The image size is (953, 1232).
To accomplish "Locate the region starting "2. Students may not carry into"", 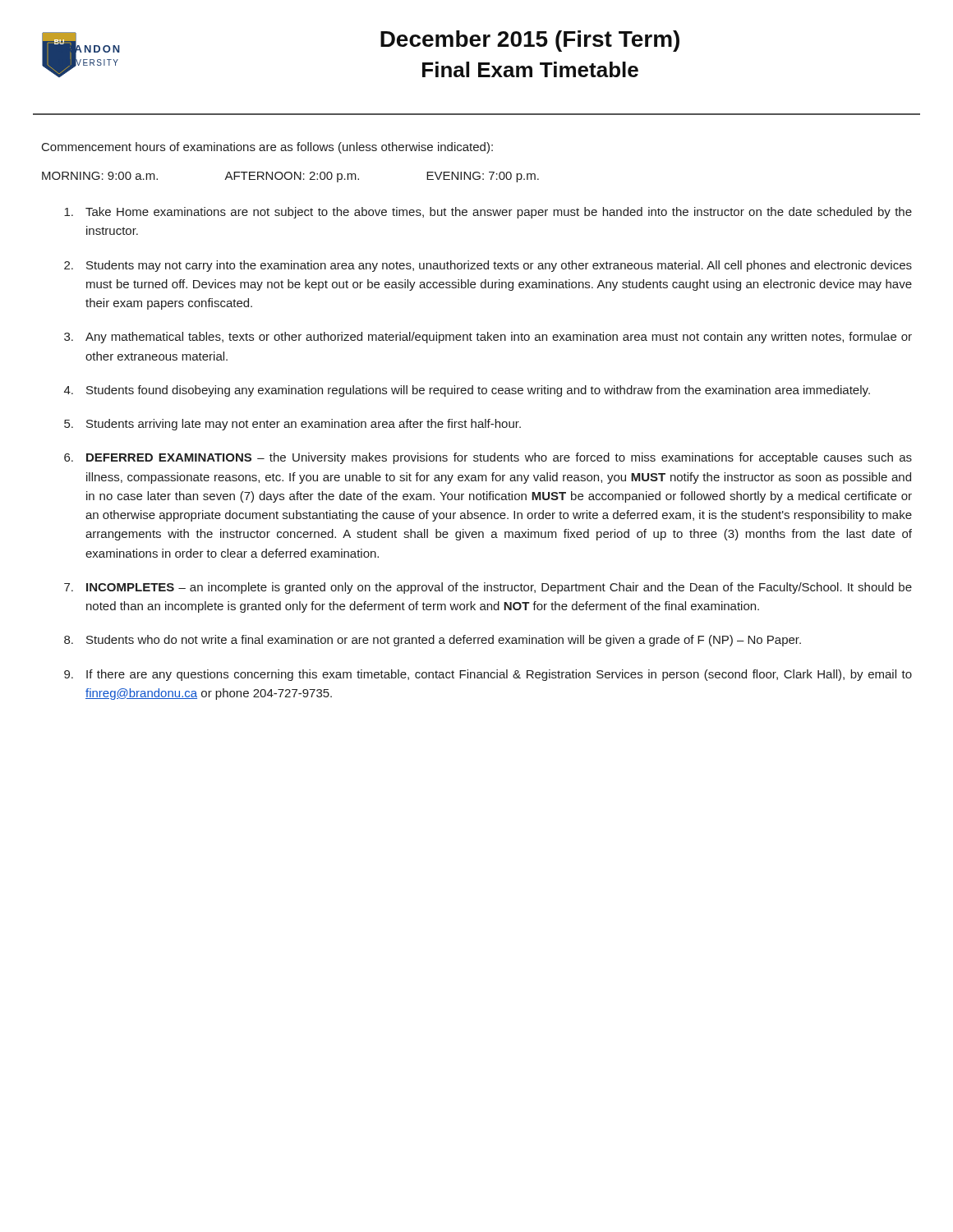I will click(x=476, y=284).
